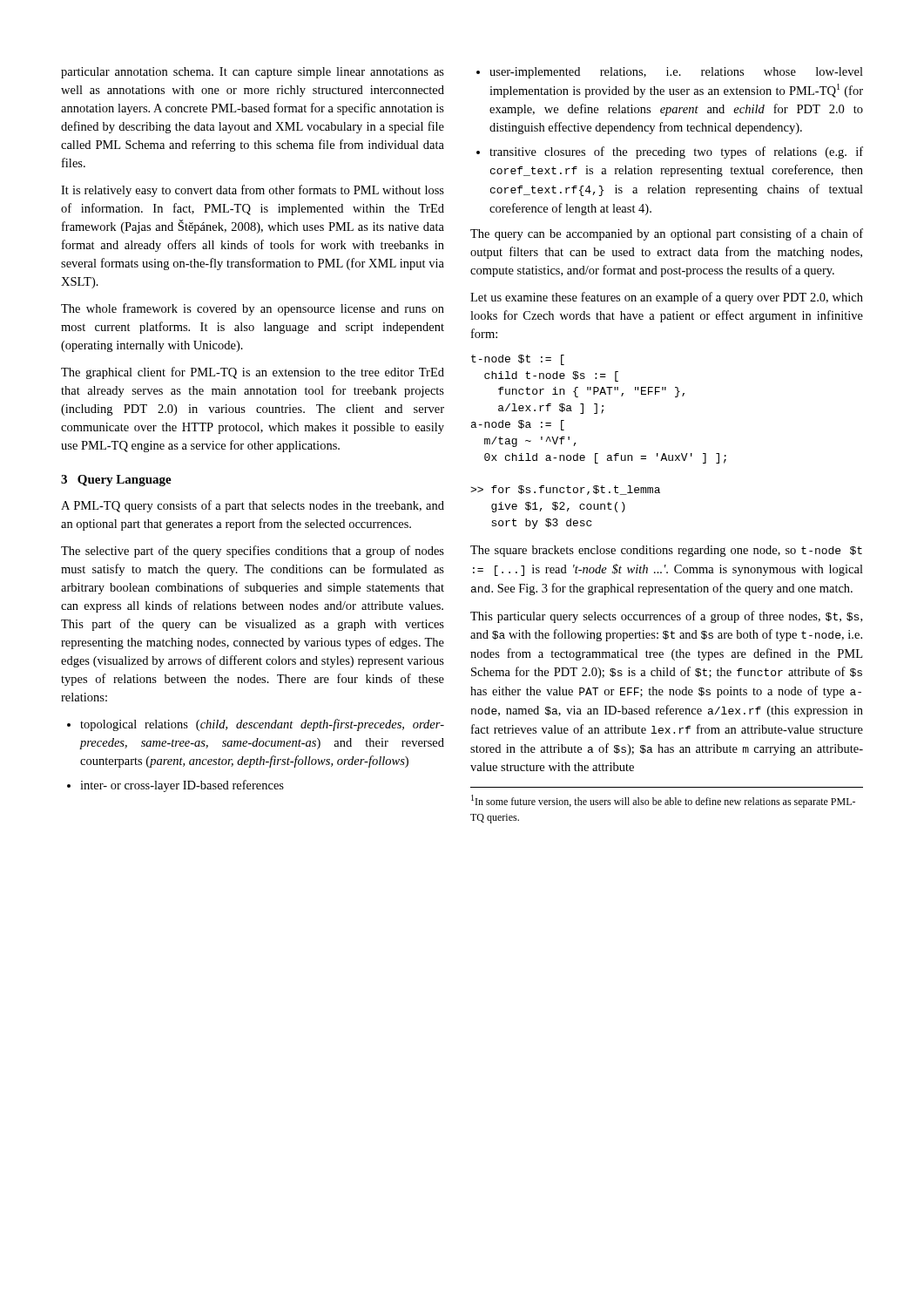Point to the element starting "inter- or cross-layer ID-based references"
Viewport: 924px width, 1307px height.
click(x=262, y=786)
